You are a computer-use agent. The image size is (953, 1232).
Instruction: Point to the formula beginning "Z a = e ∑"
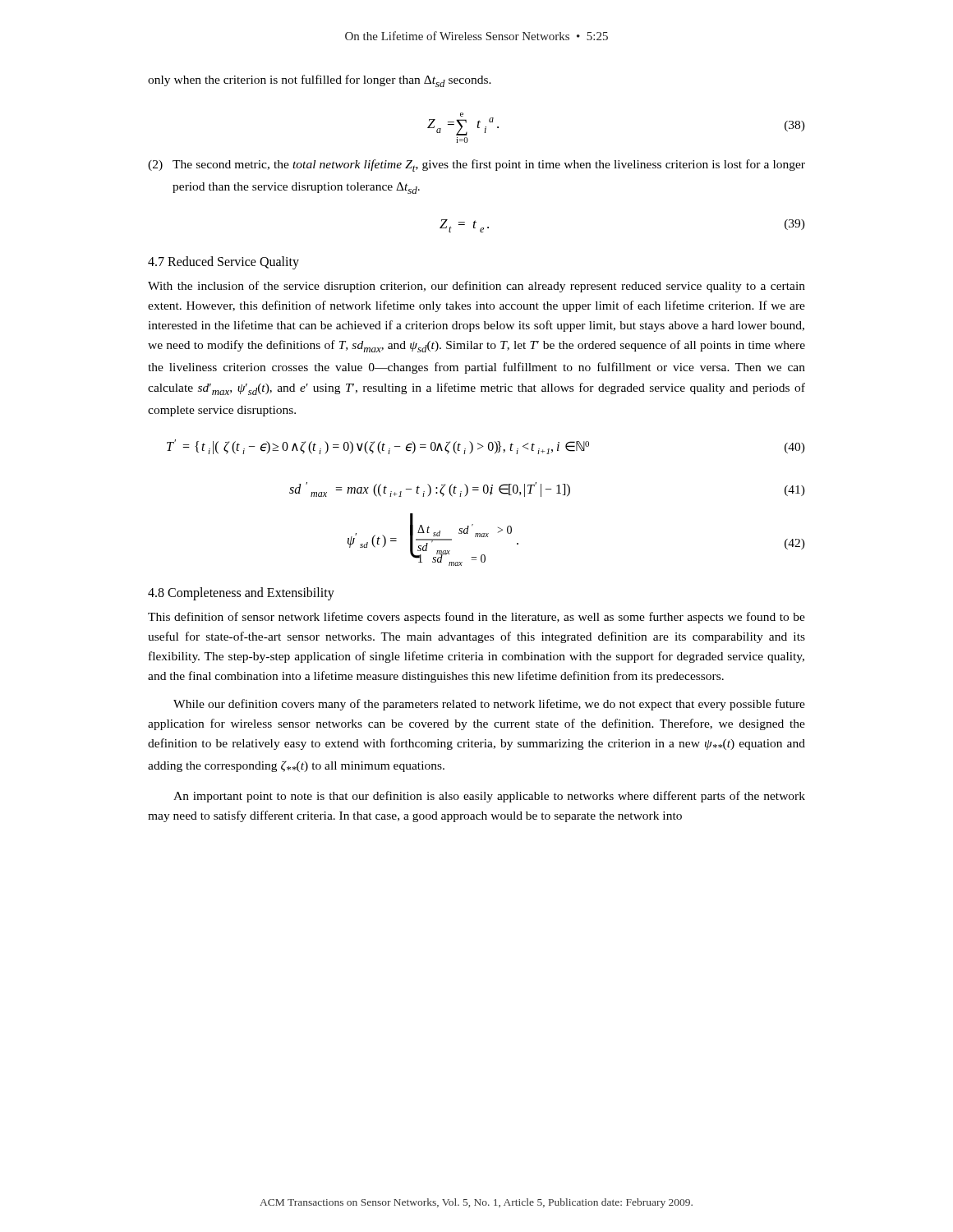(x=461, y=124)
